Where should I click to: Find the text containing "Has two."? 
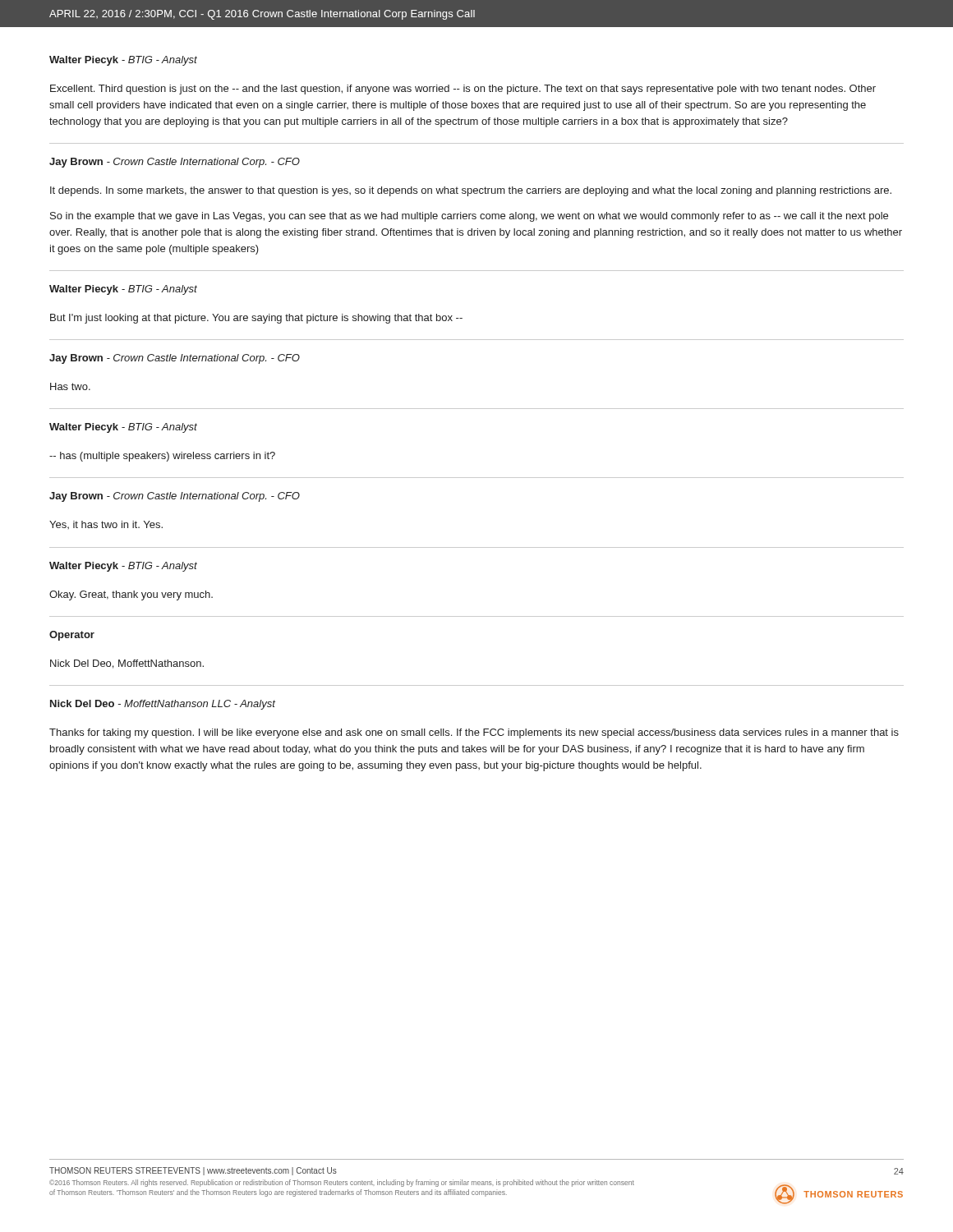[x=70, y=387]
